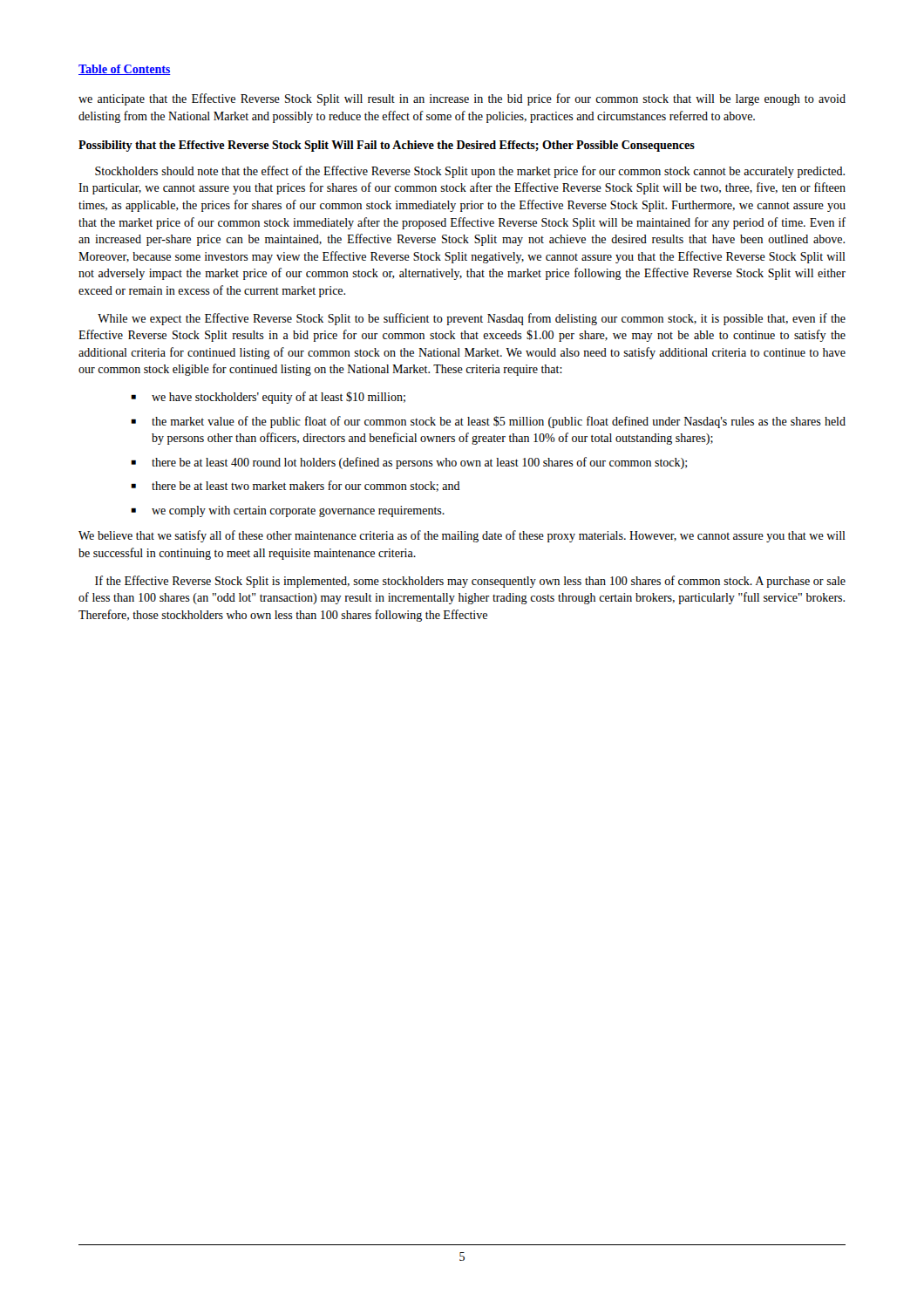
Task: Select the block starting "■ we have stockholders' equity of at least"
Action: pos(268,398)
